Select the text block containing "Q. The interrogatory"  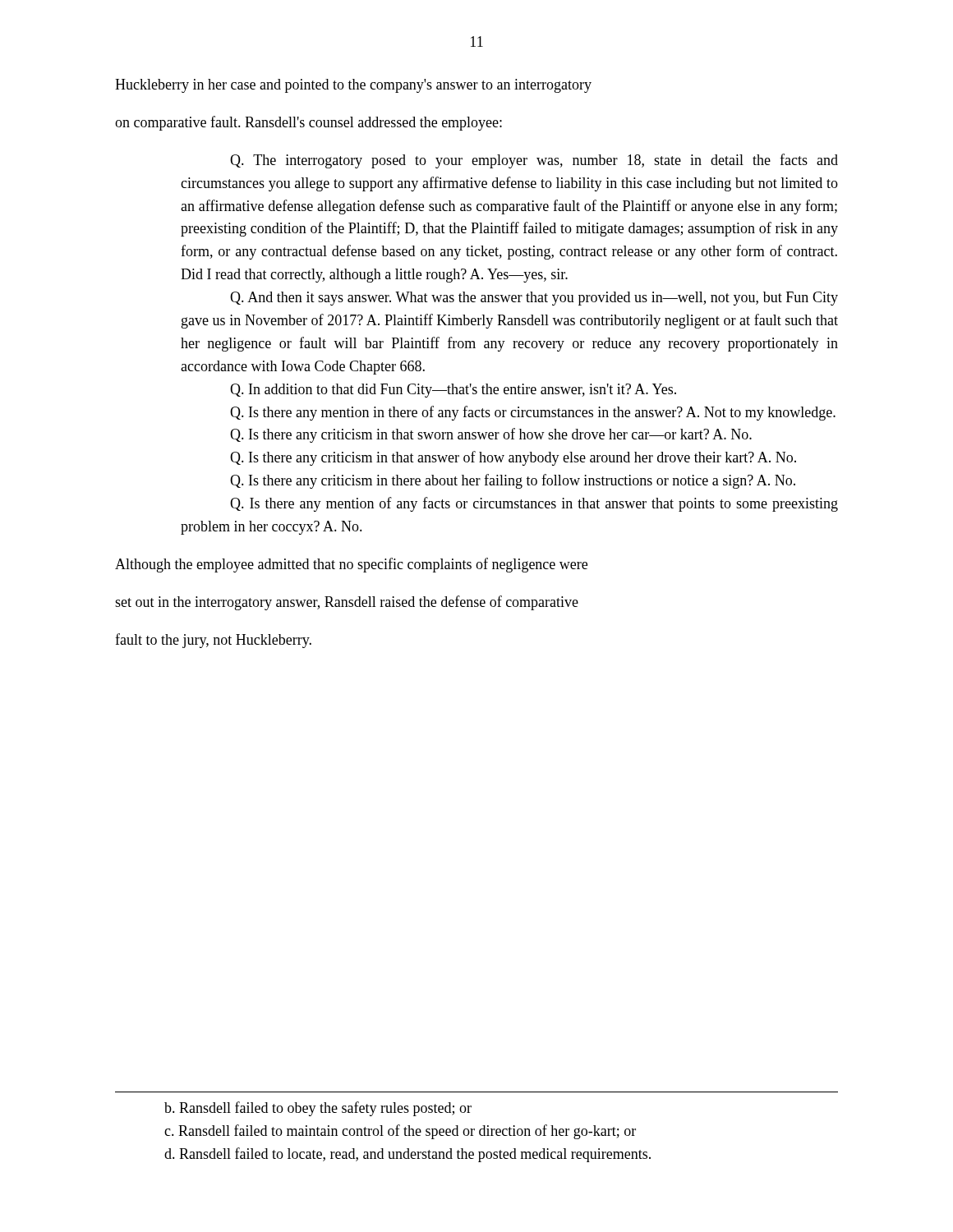[509, 344]
